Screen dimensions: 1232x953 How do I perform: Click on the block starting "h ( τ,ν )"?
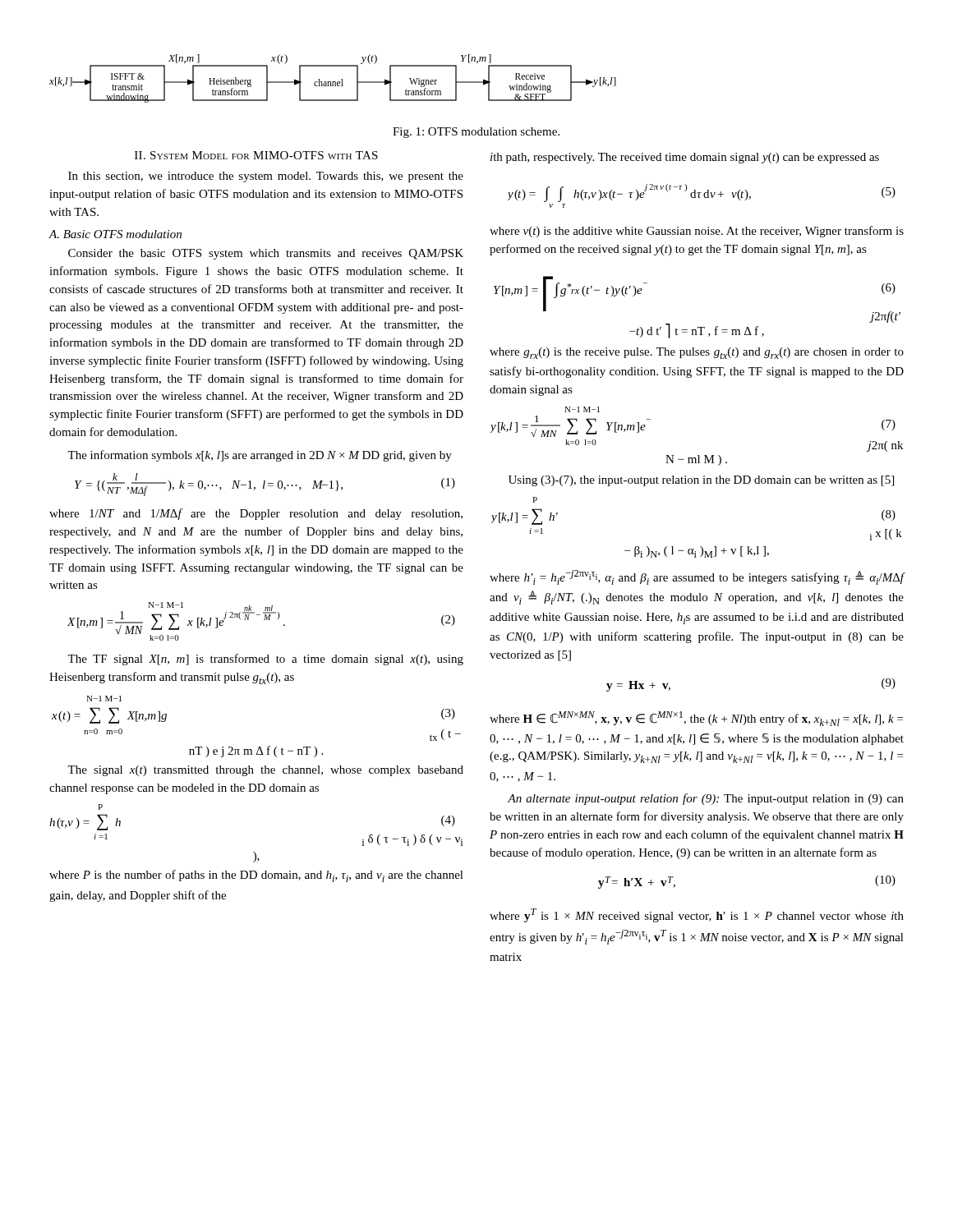click(x=100, y=807)
